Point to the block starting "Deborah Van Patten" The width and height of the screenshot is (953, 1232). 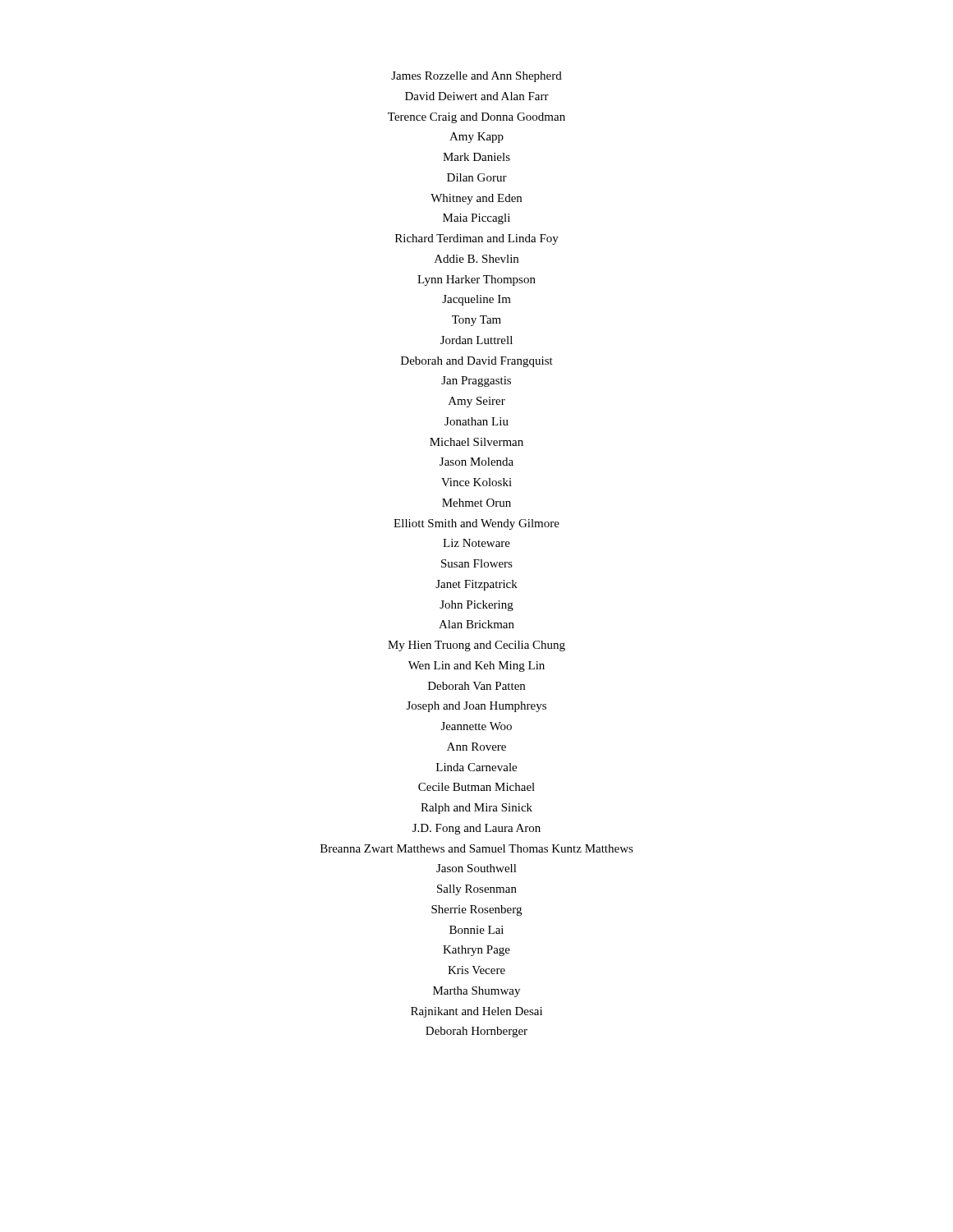pos(476,685)
